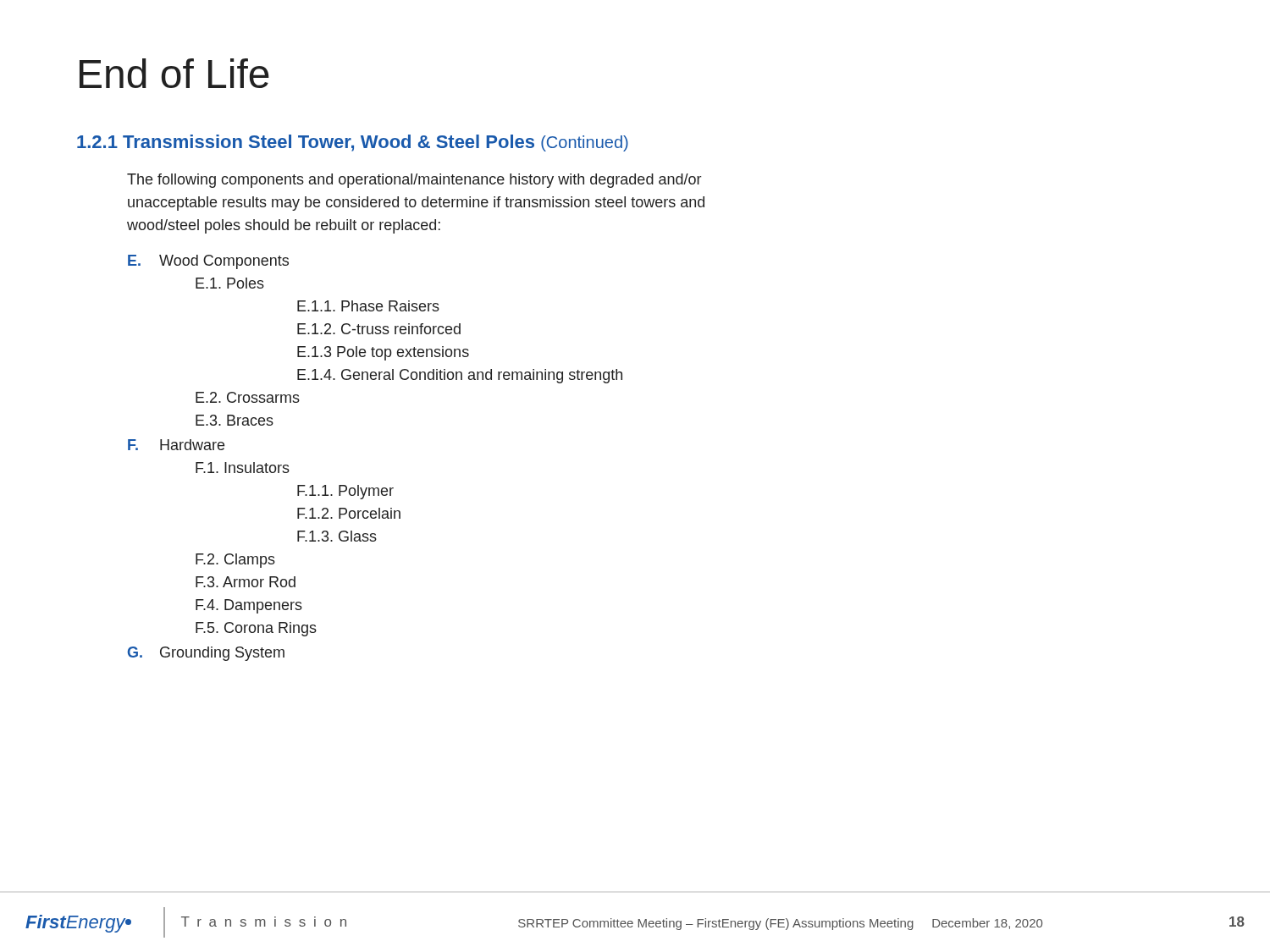Navigate to the text block starting "E.1.1. Phase Raisers"
This screenshot has height=952, width=1270.
[368, 306]
